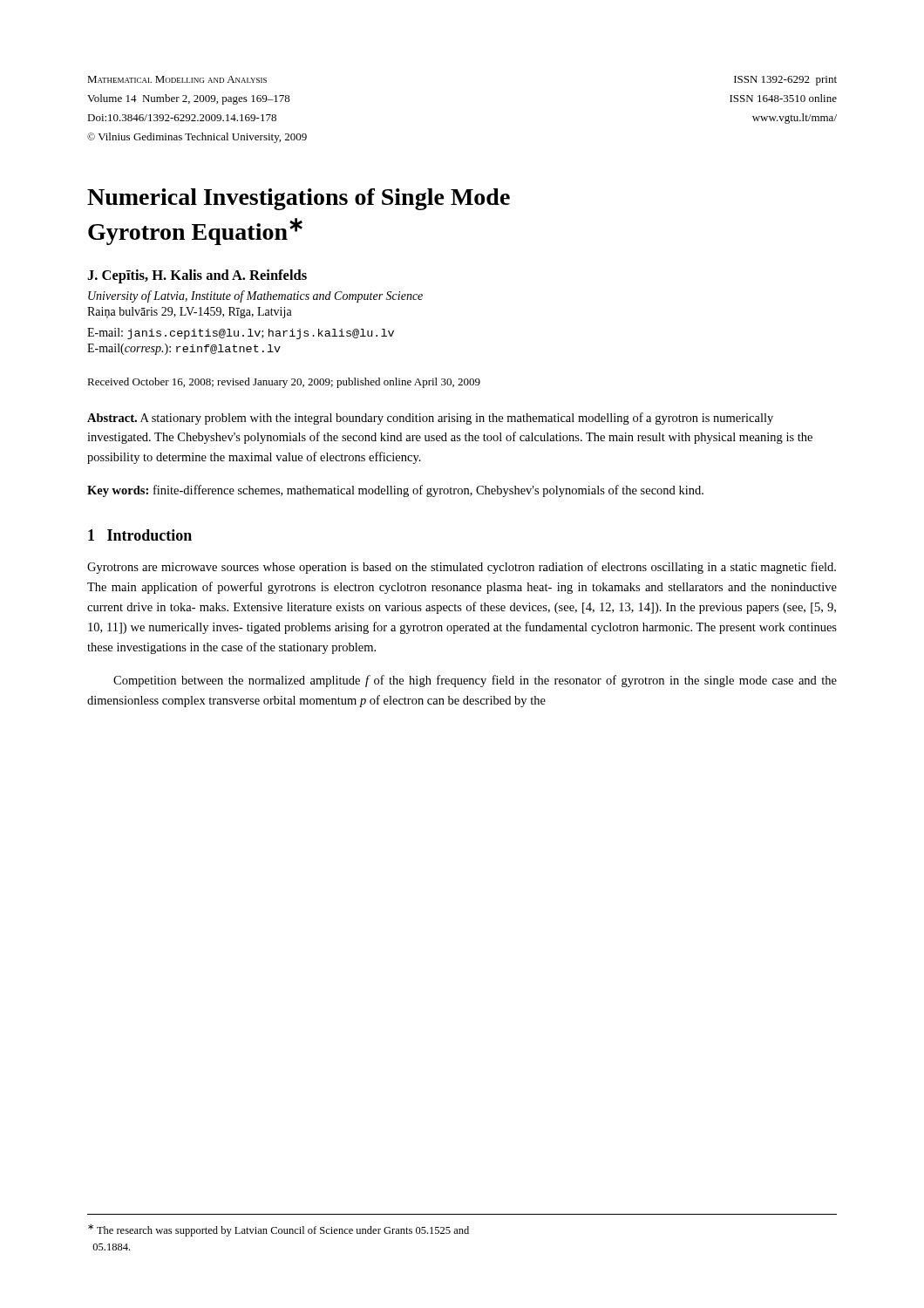
Task: Select the text block that reads "E-mail: janis.cepitis@lu.lv; harijs.kalis@lu.lv"
Action: [241, 334]
